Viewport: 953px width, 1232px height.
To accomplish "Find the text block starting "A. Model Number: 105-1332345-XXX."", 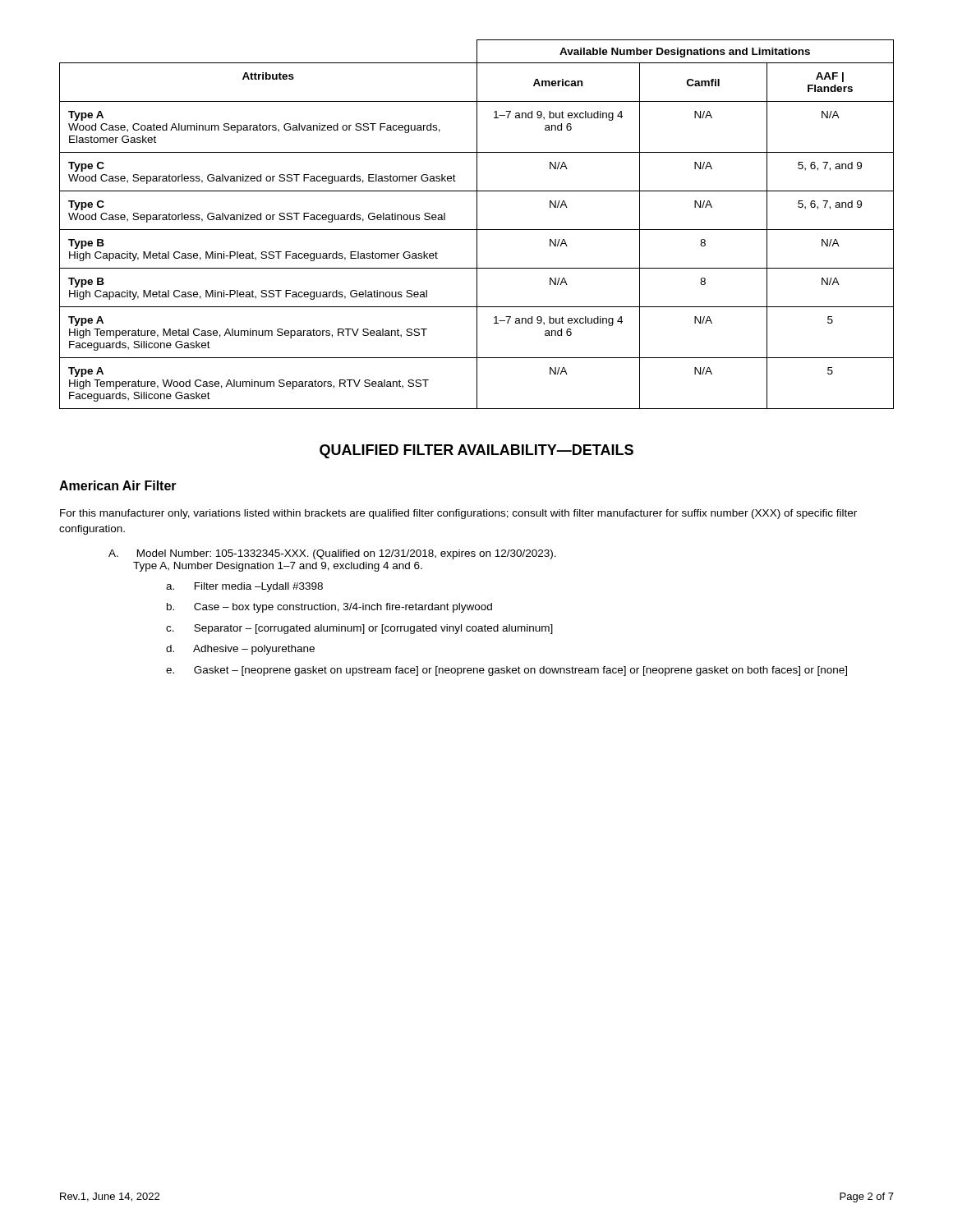I will click(x=501, y=559).
